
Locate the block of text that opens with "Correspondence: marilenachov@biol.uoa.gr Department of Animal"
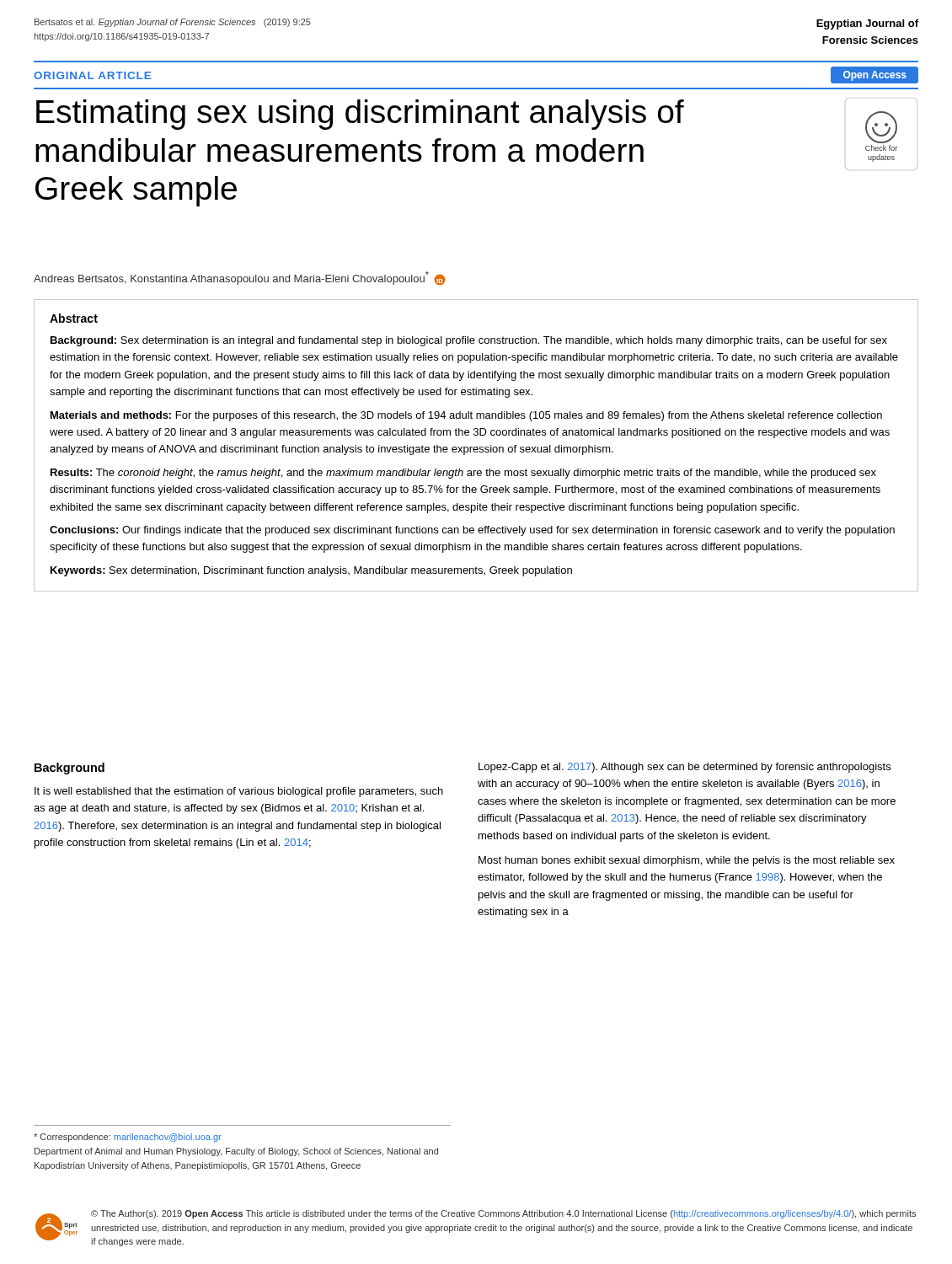(x=236, y=1151)
